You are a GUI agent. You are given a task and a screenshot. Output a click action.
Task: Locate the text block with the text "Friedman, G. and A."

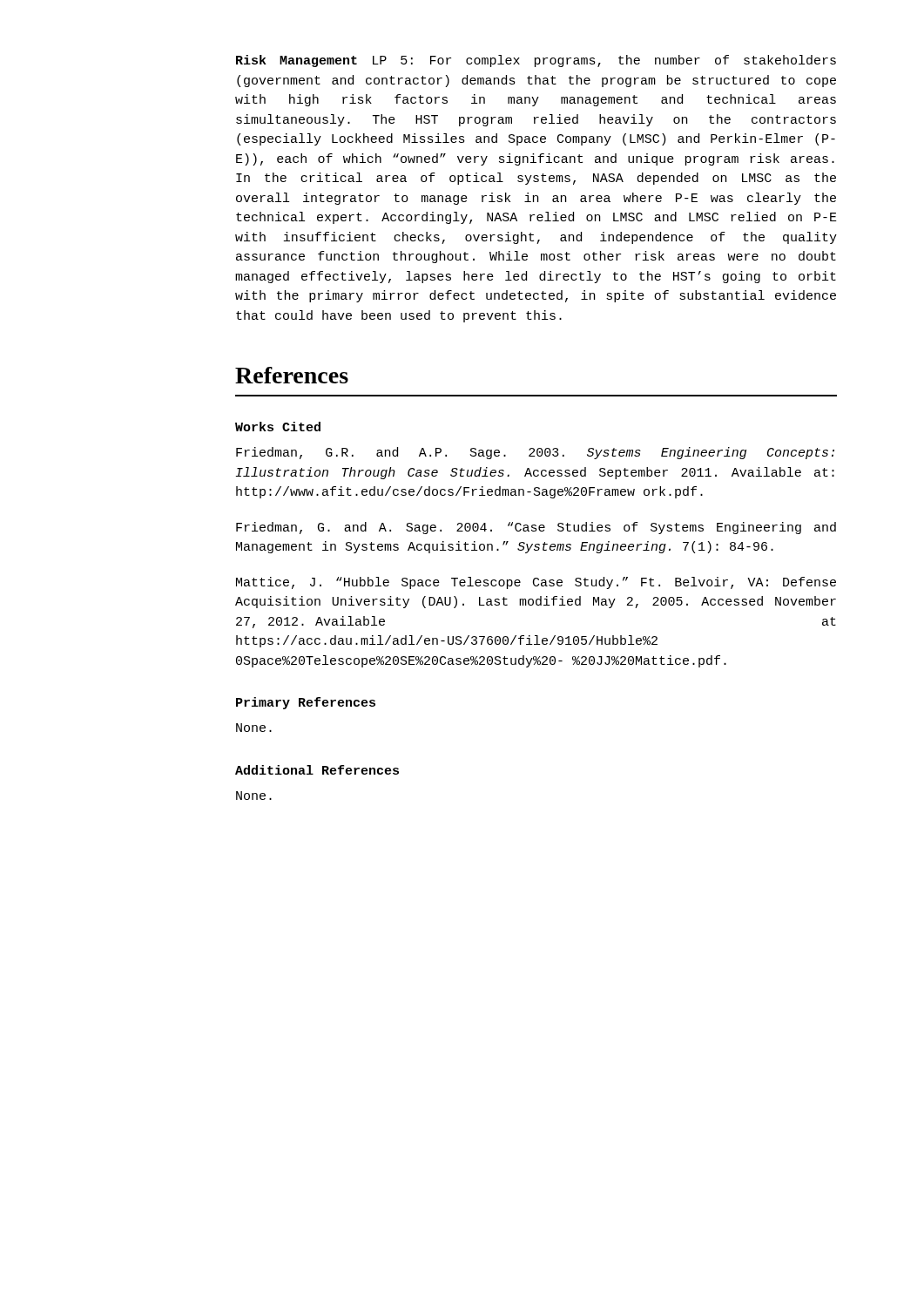tap(536, 538)
